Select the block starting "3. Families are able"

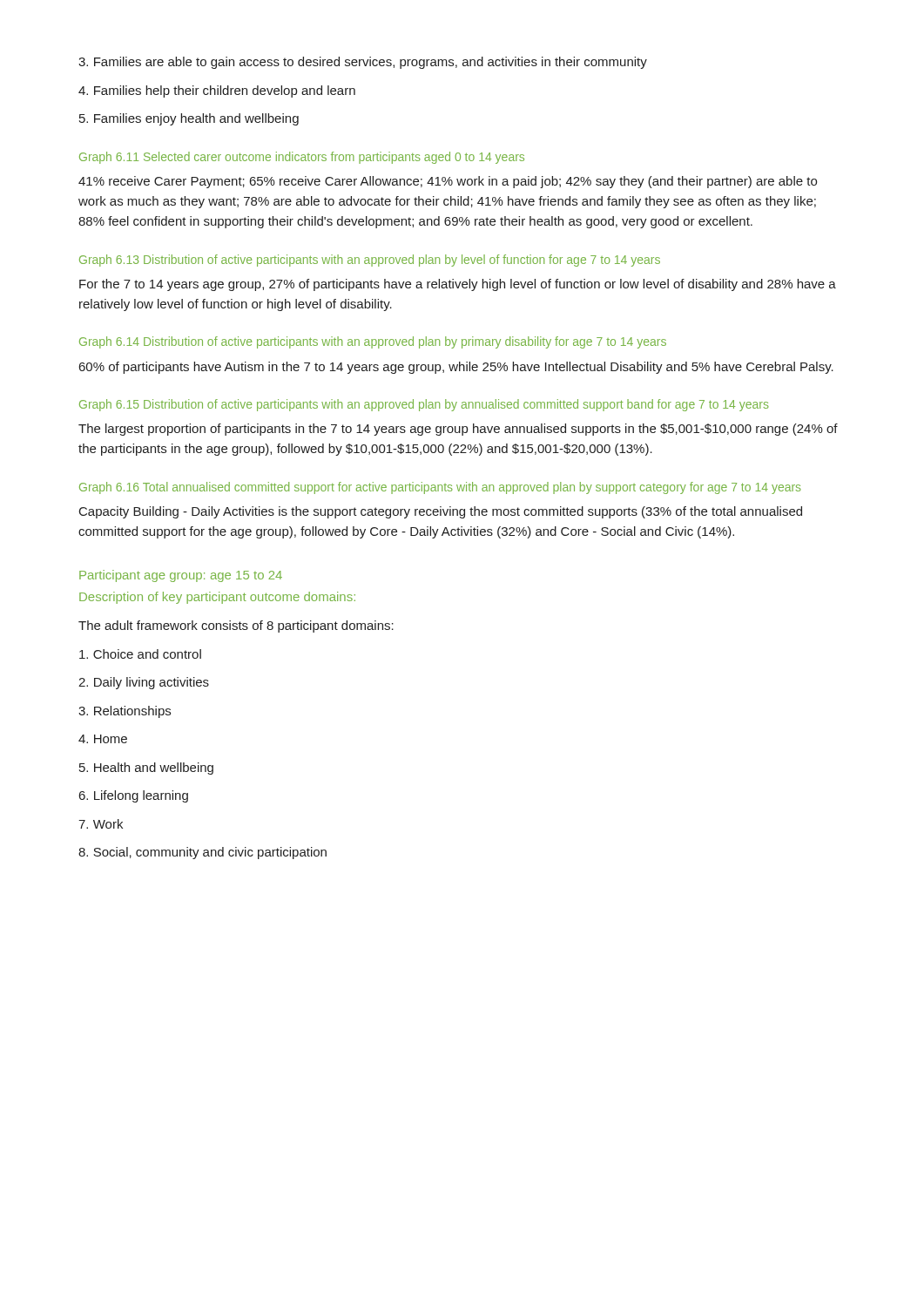[363, 61]
